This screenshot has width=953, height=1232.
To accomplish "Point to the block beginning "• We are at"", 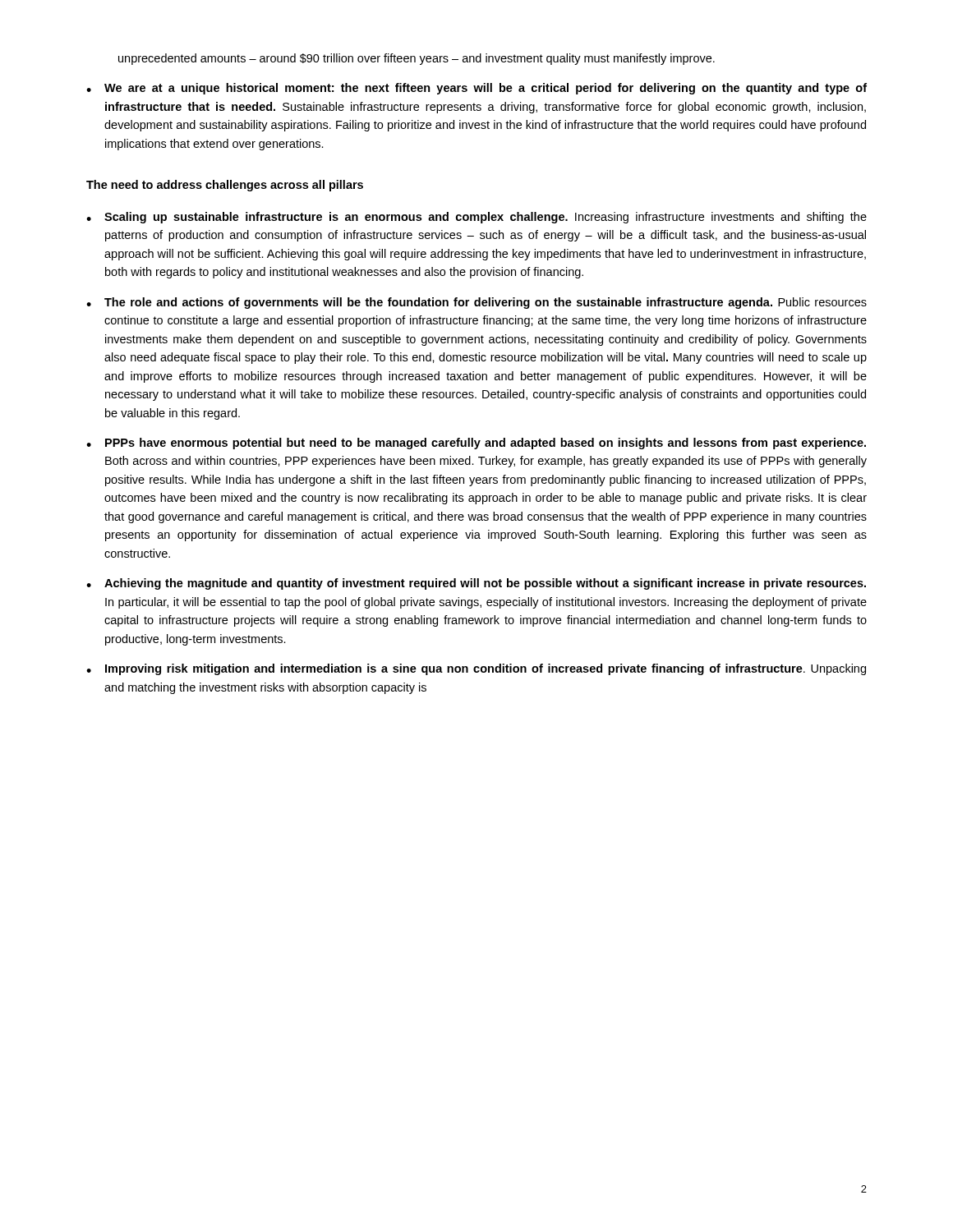I will click(x=476, y=116).
